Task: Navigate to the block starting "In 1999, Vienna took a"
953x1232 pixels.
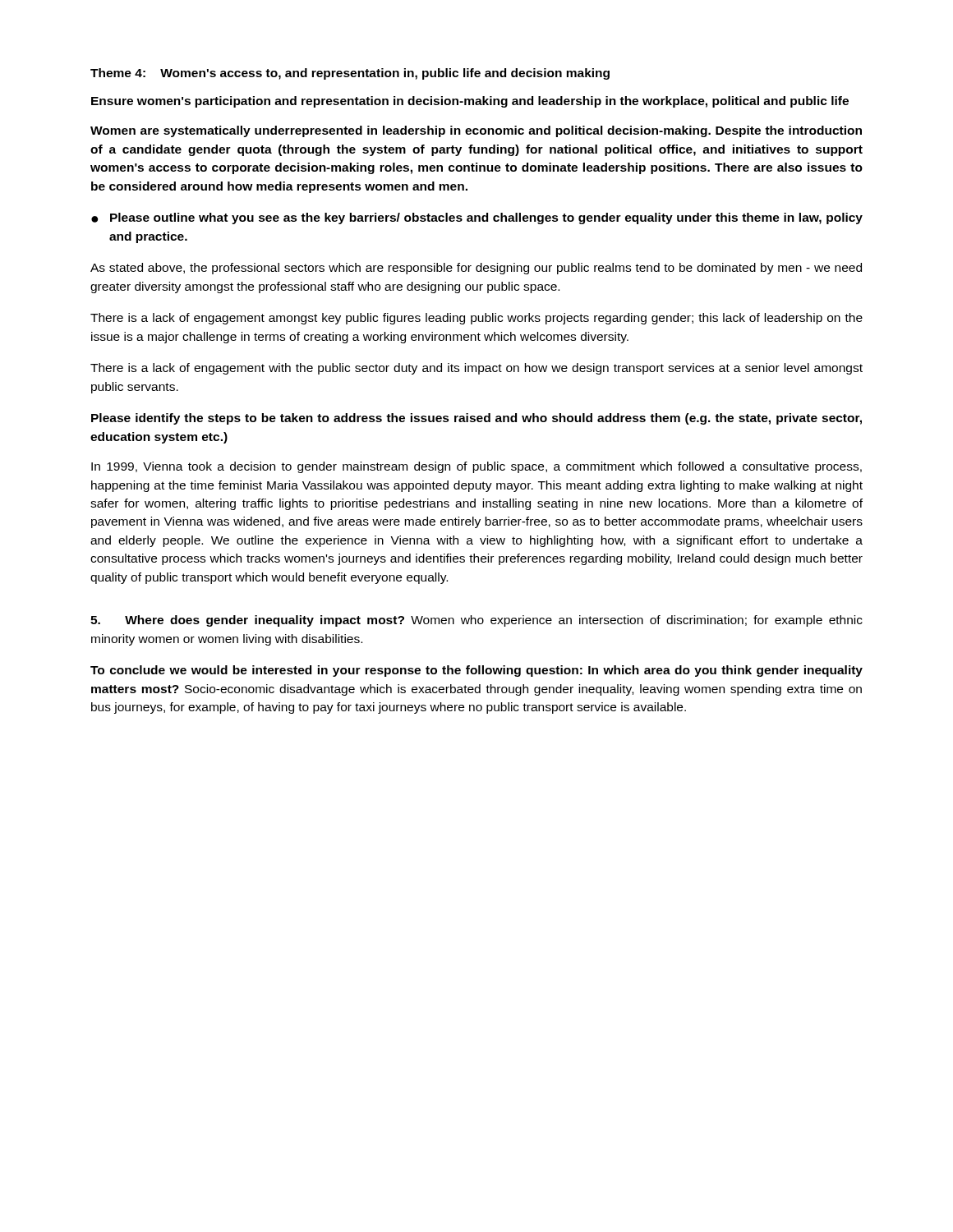Action: click(x=476, y=522)
